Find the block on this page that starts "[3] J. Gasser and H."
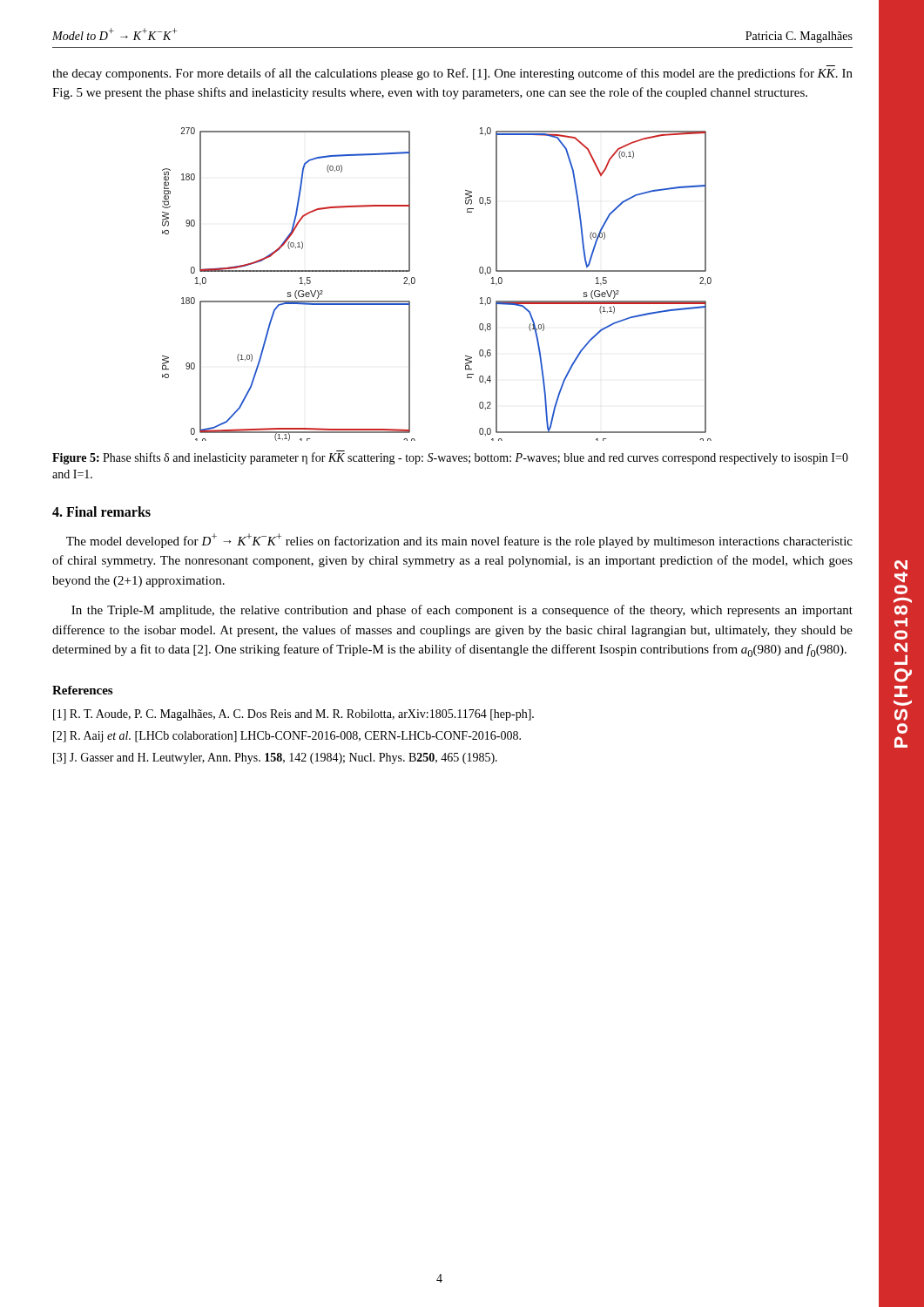The width and height of the screenshot is (924, 1307). pos(275,758)
